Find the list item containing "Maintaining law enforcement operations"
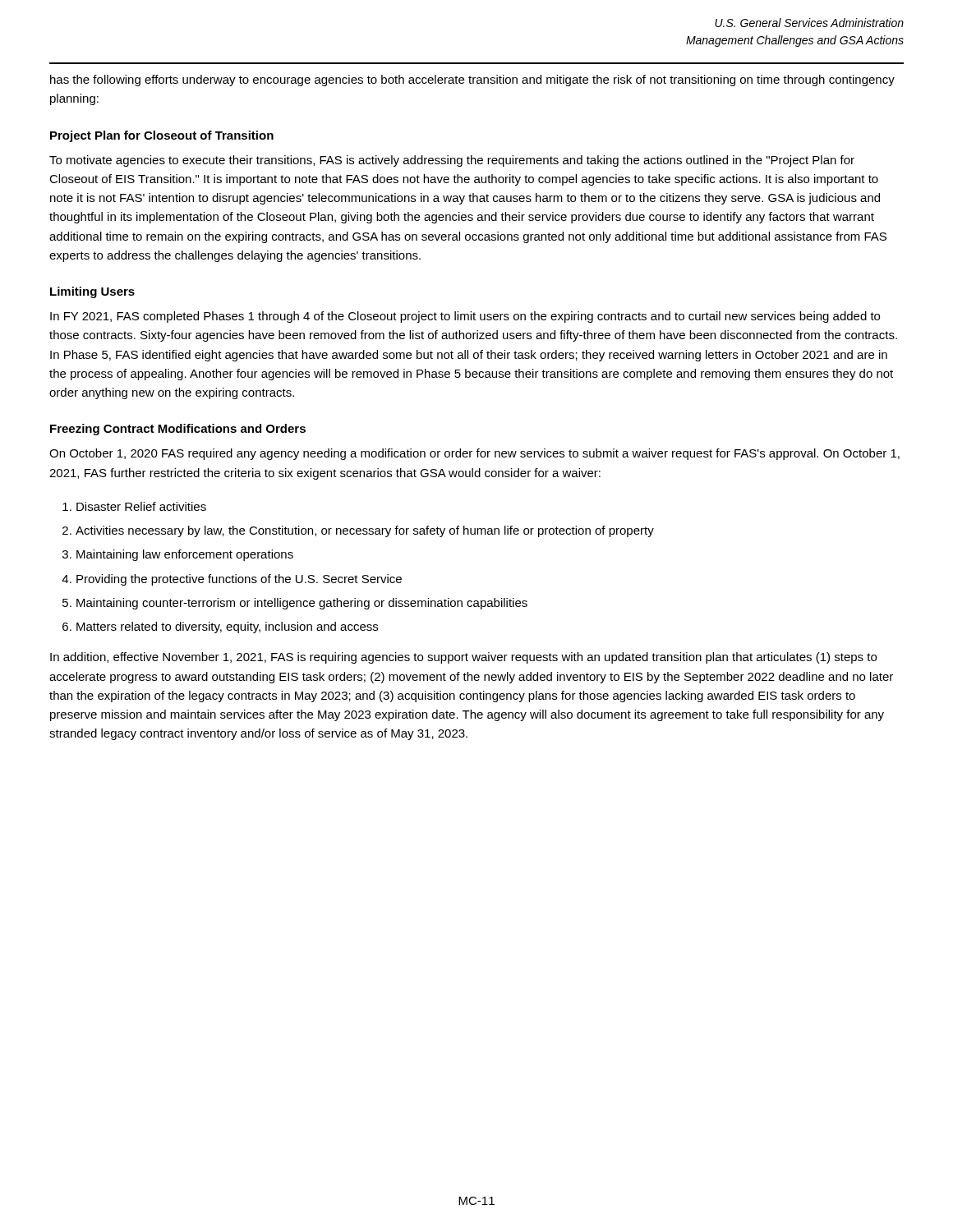The width and height of the screenshot is (953, 1232). pos(185,554)
